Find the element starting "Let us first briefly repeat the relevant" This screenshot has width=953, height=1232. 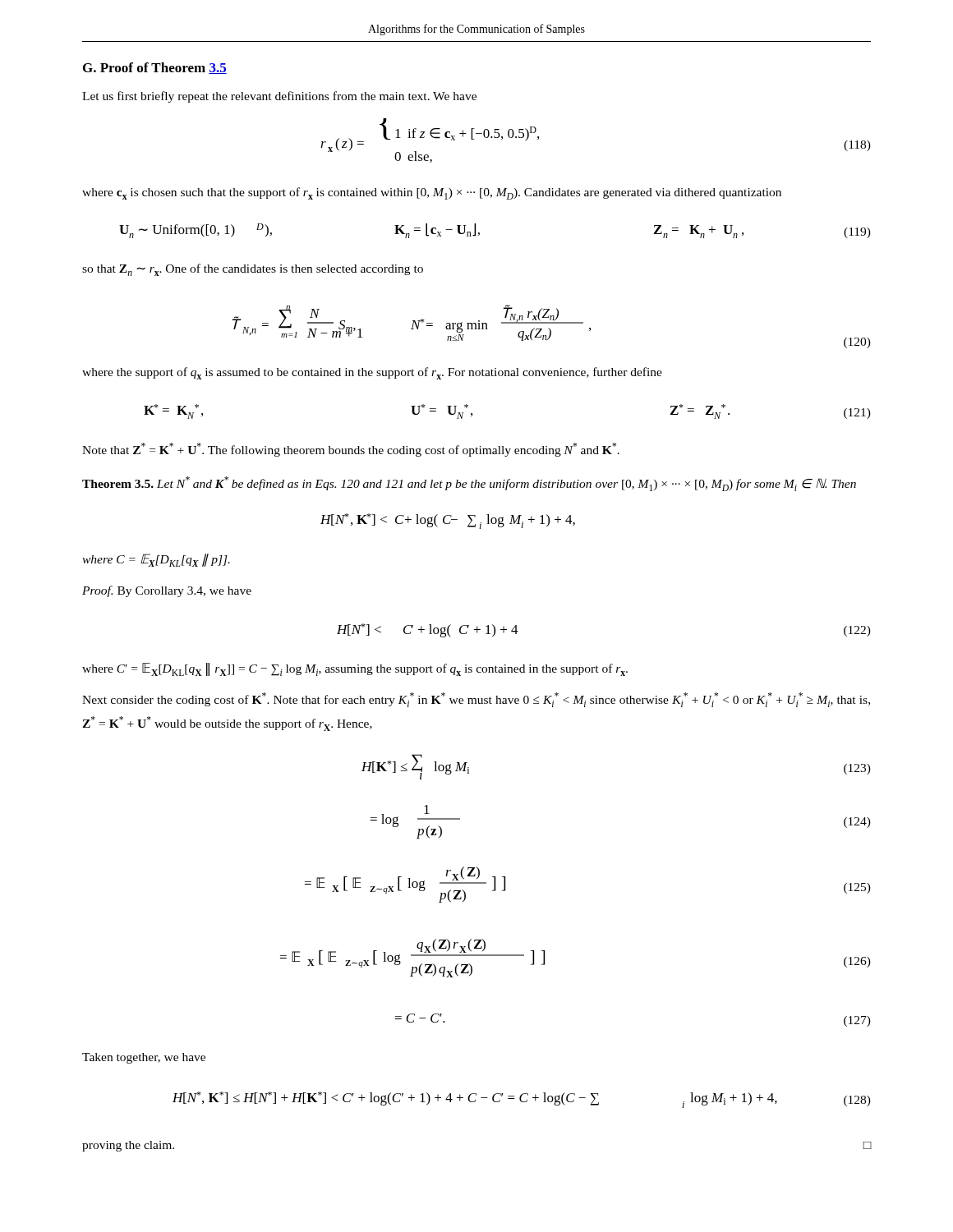[x=280, y=96]
